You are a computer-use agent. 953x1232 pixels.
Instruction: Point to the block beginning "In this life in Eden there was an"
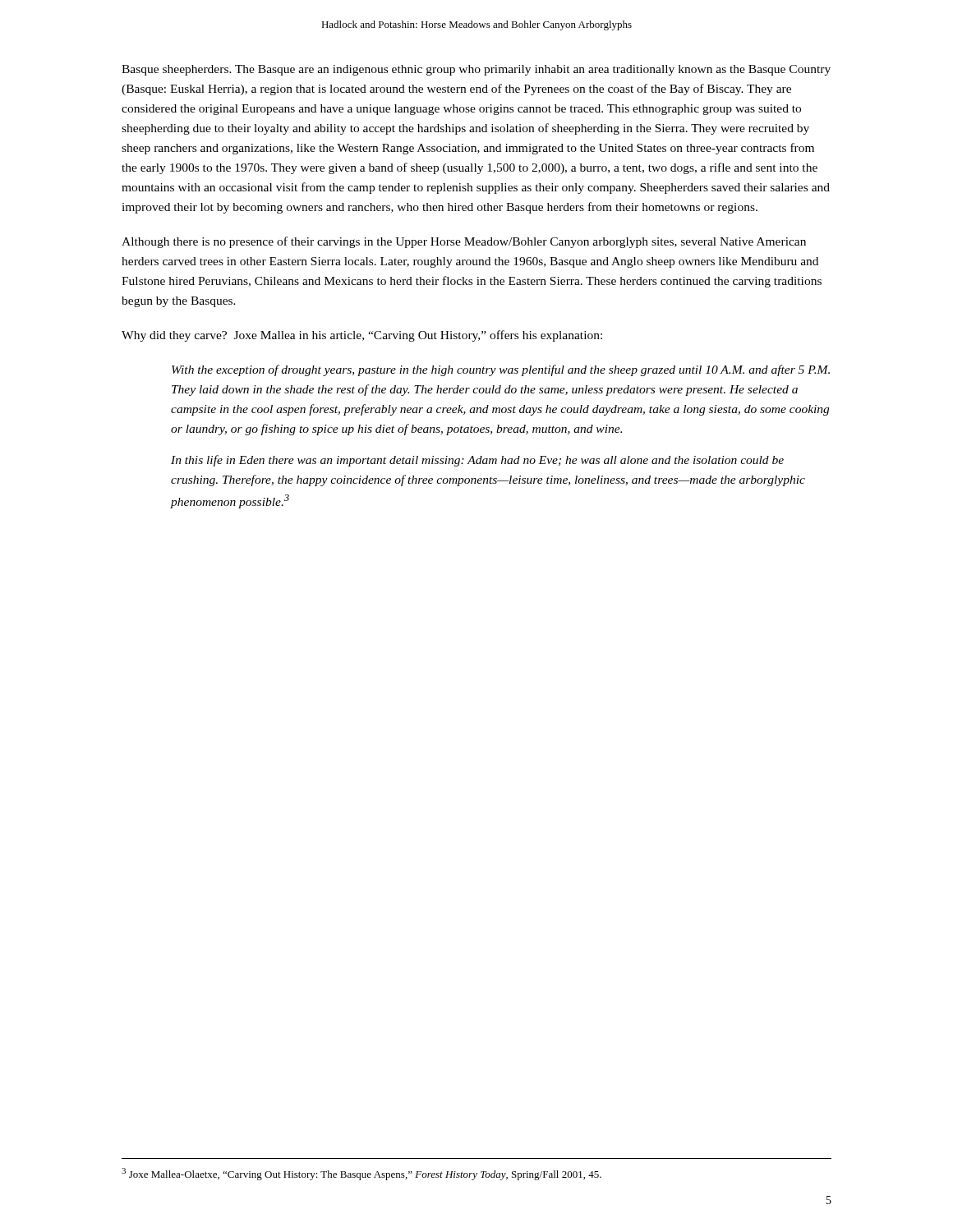tap(488, 481)
